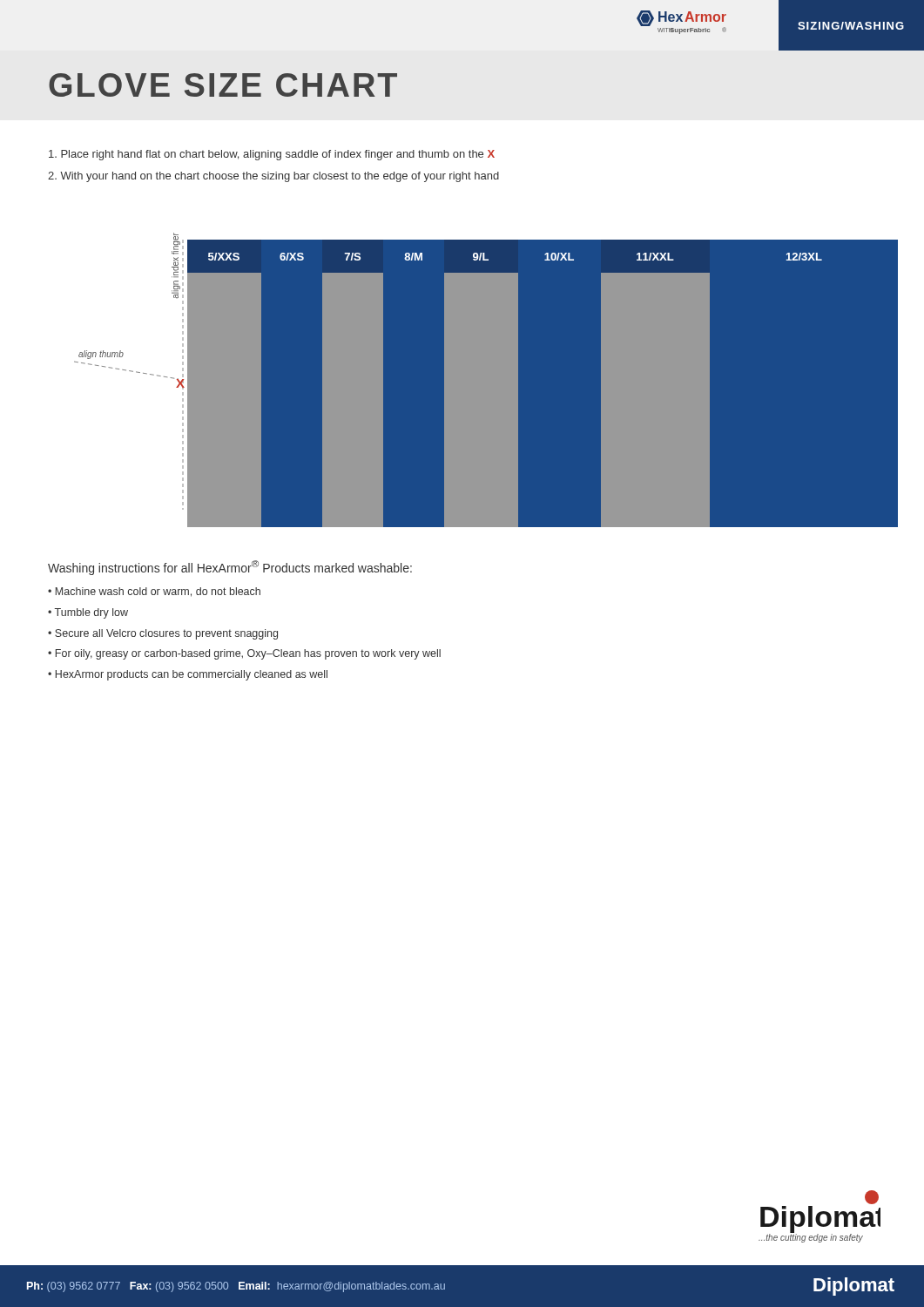924x1307 pixels.
Task: Click on the logo
Action: (x=815, y=1218)
